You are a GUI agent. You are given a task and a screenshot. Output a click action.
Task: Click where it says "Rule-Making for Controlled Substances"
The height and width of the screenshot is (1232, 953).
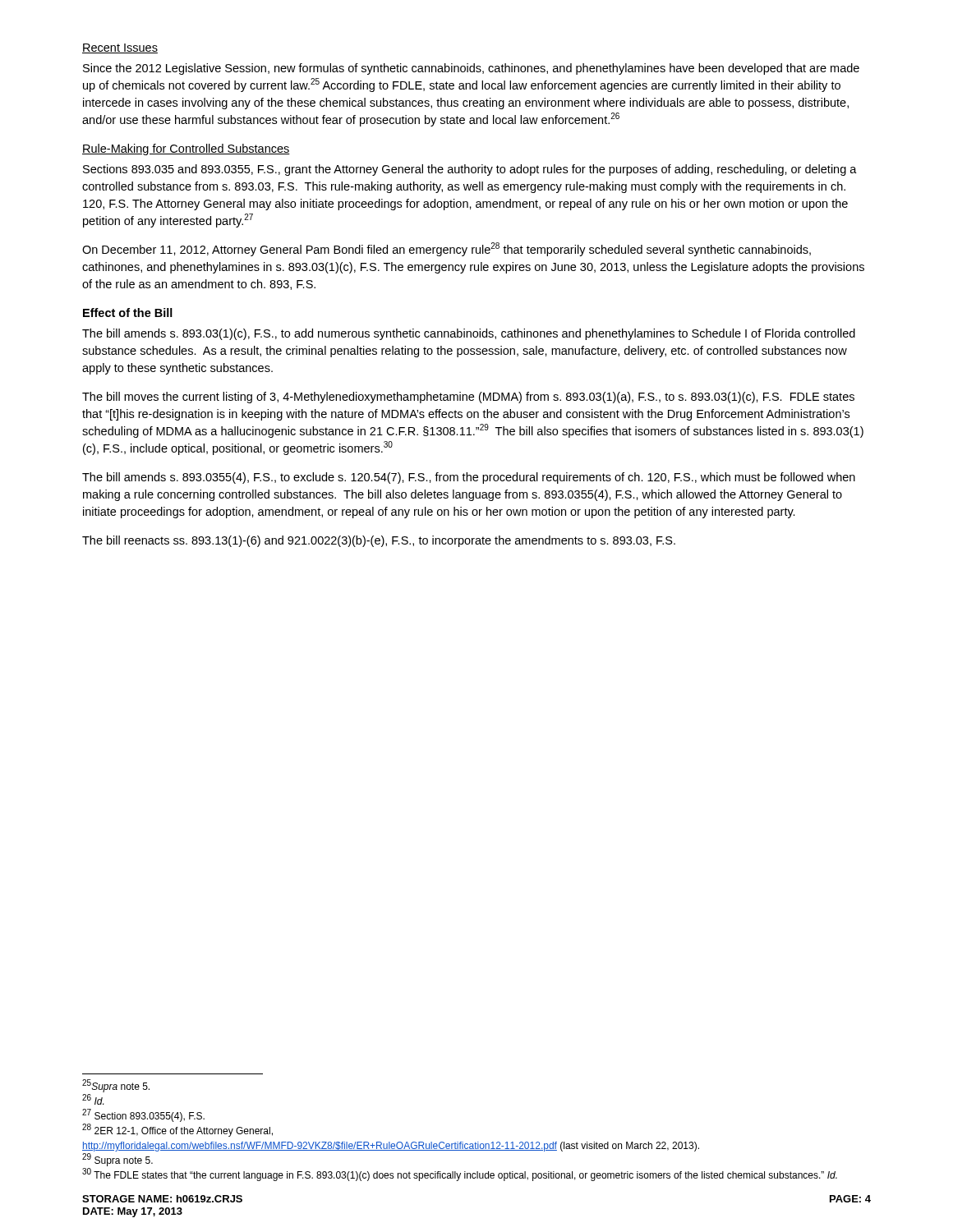click(x=186, y=149)
